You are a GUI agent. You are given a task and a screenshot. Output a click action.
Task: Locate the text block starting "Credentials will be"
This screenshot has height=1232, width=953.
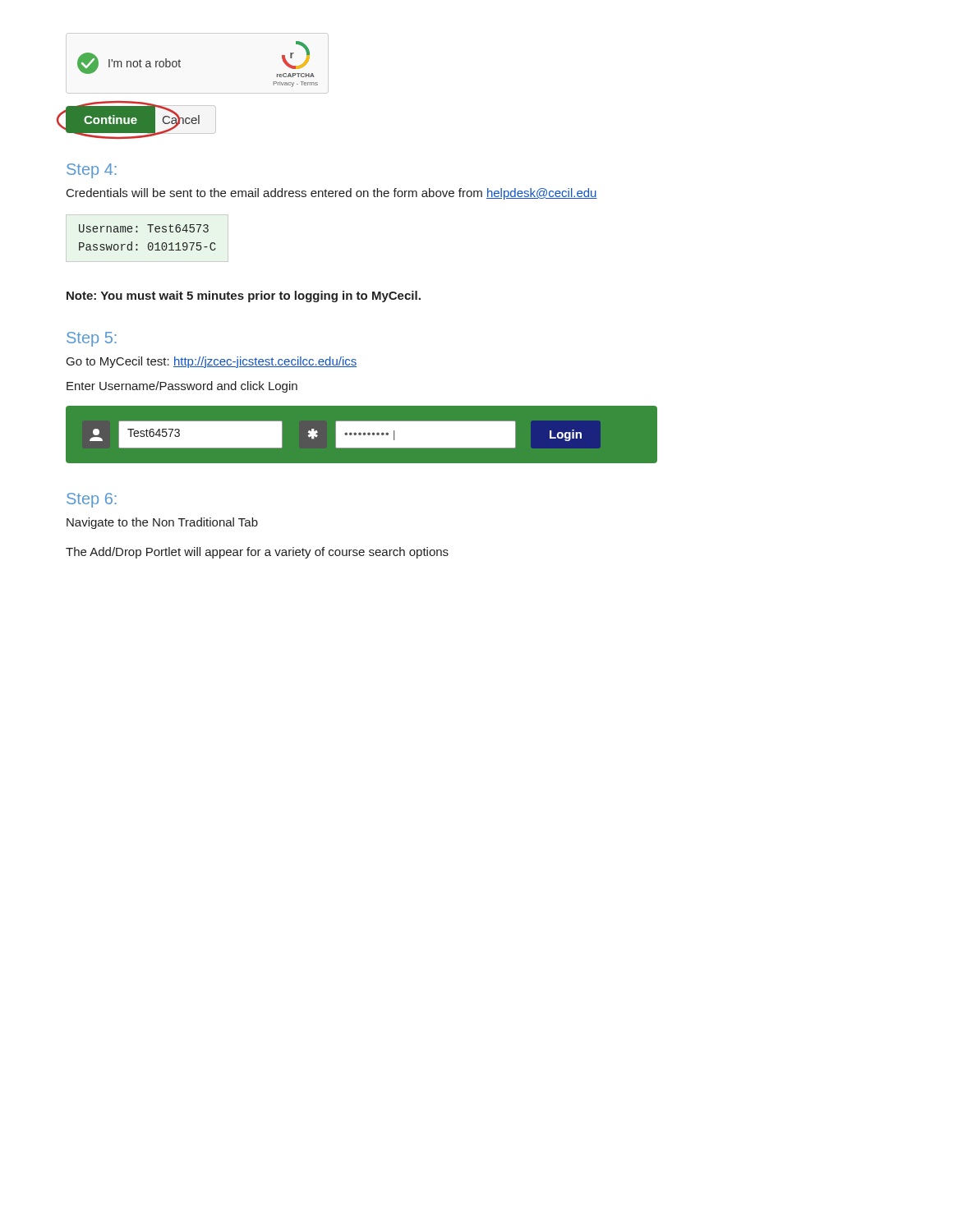[331, 193]
